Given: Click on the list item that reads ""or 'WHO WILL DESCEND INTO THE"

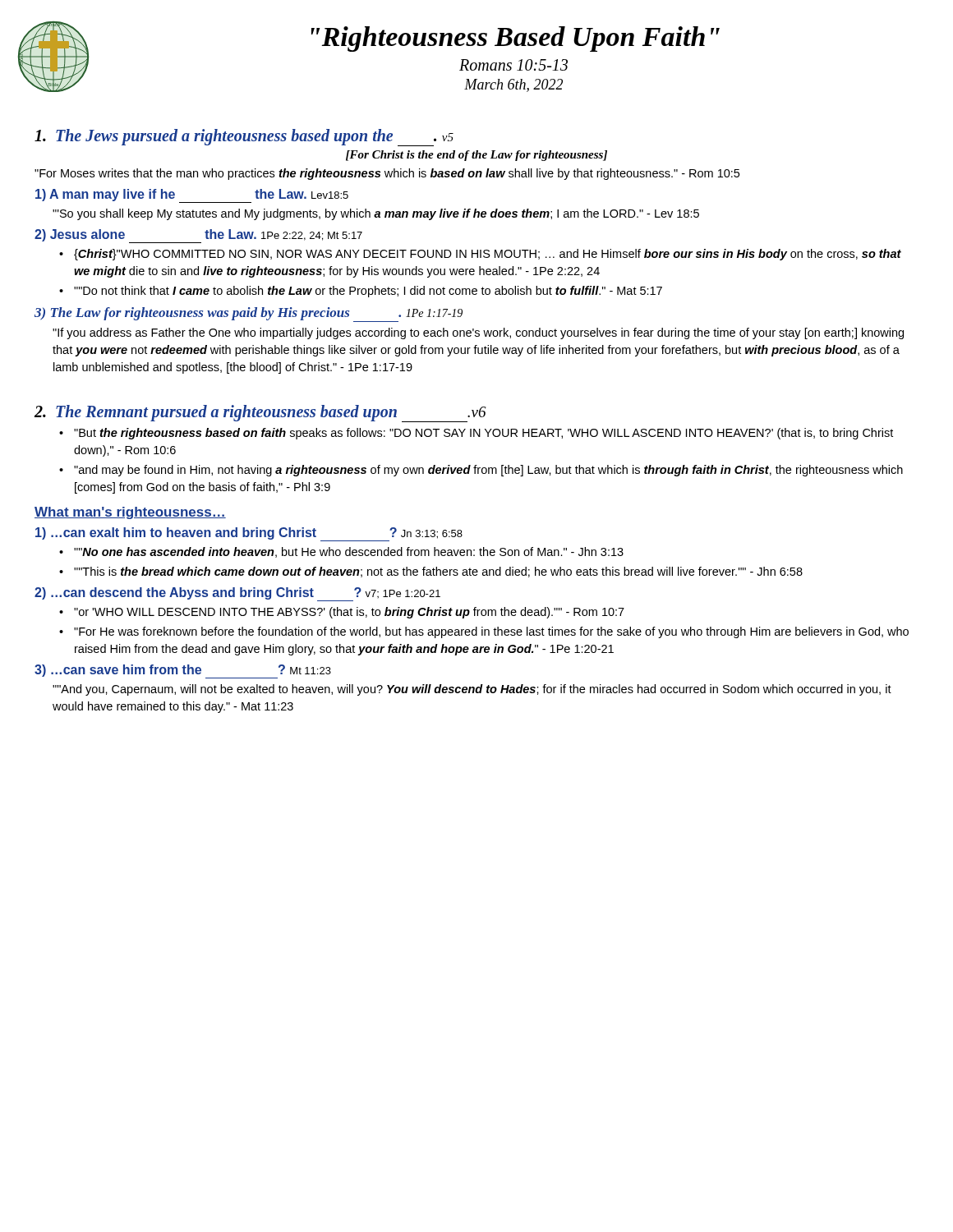Looking at the screenshot, I should click(349, 612).
